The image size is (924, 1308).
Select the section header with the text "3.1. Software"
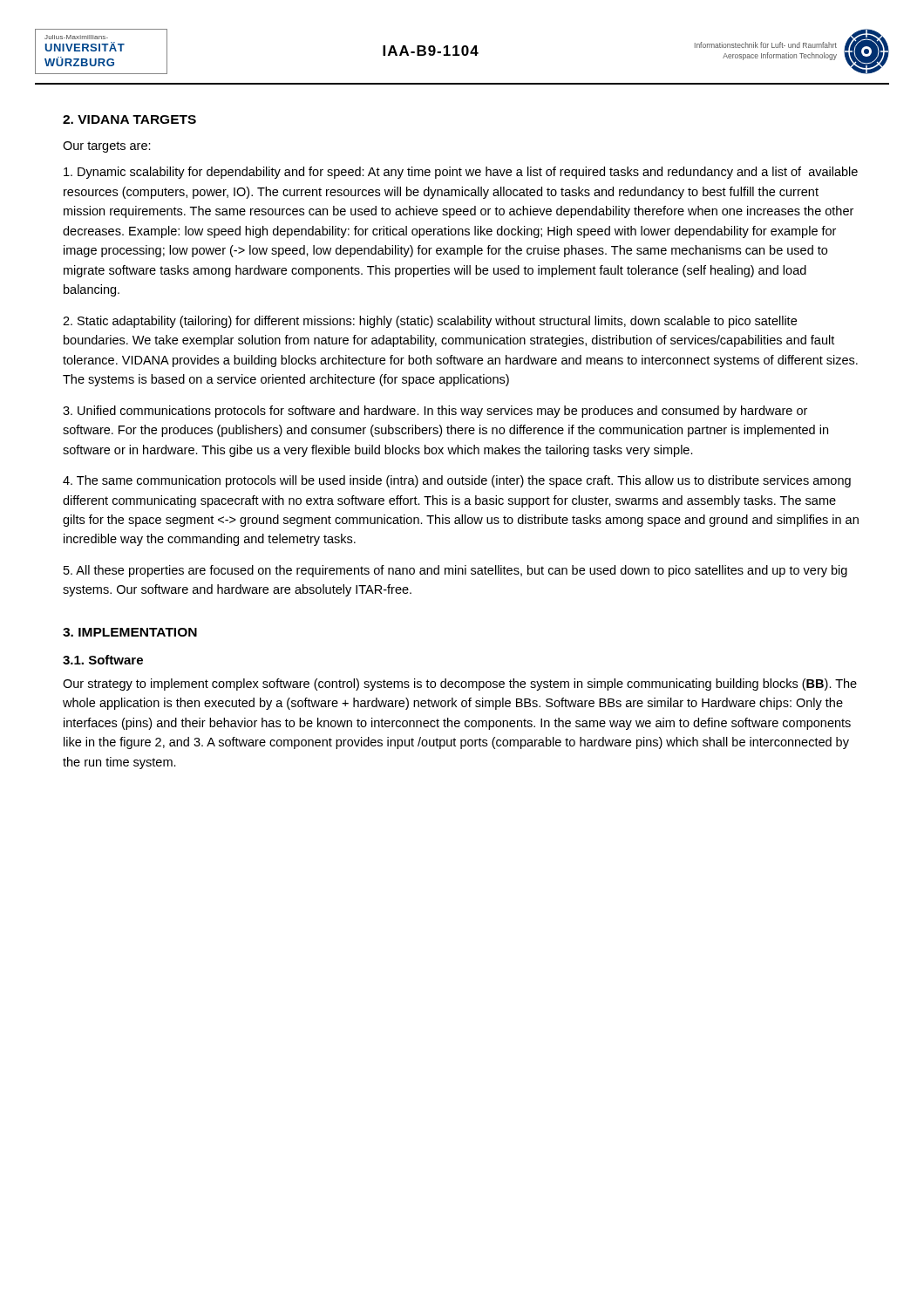click(x=103, y=660)
